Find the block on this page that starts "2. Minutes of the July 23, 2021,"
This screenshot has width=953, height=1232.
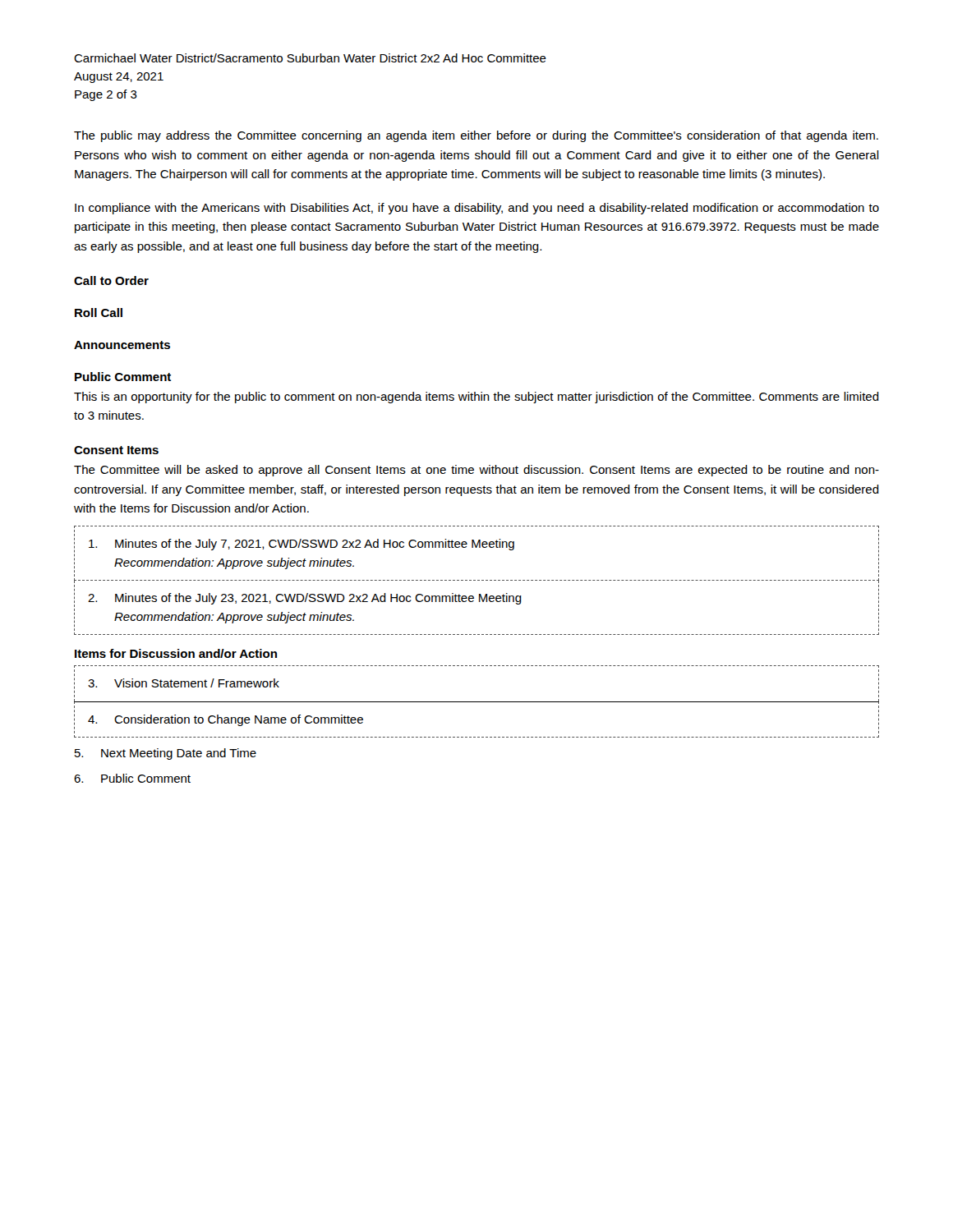click(x=476, y=607)
